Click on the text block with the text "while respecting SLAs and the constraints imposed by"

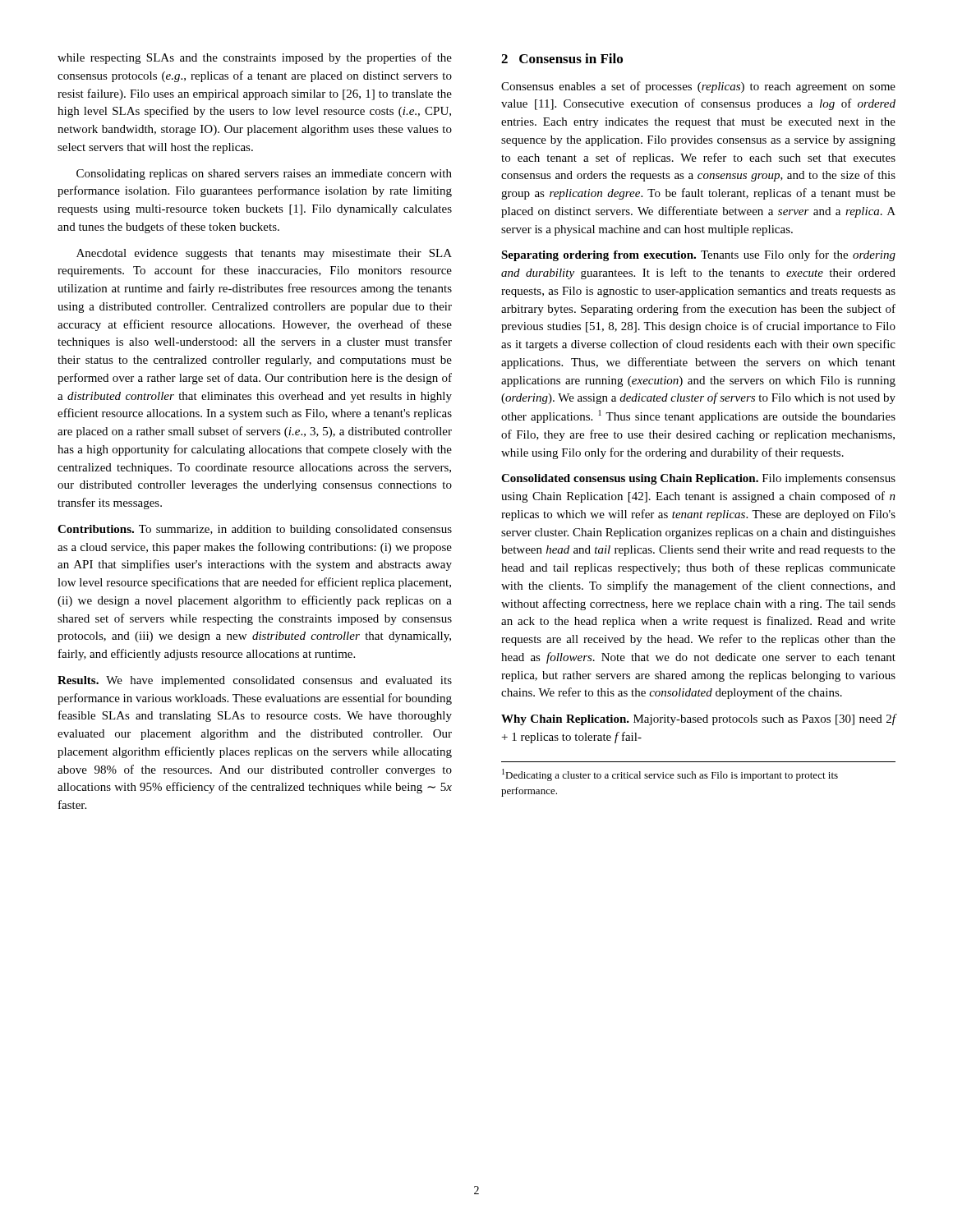[255, 103]
